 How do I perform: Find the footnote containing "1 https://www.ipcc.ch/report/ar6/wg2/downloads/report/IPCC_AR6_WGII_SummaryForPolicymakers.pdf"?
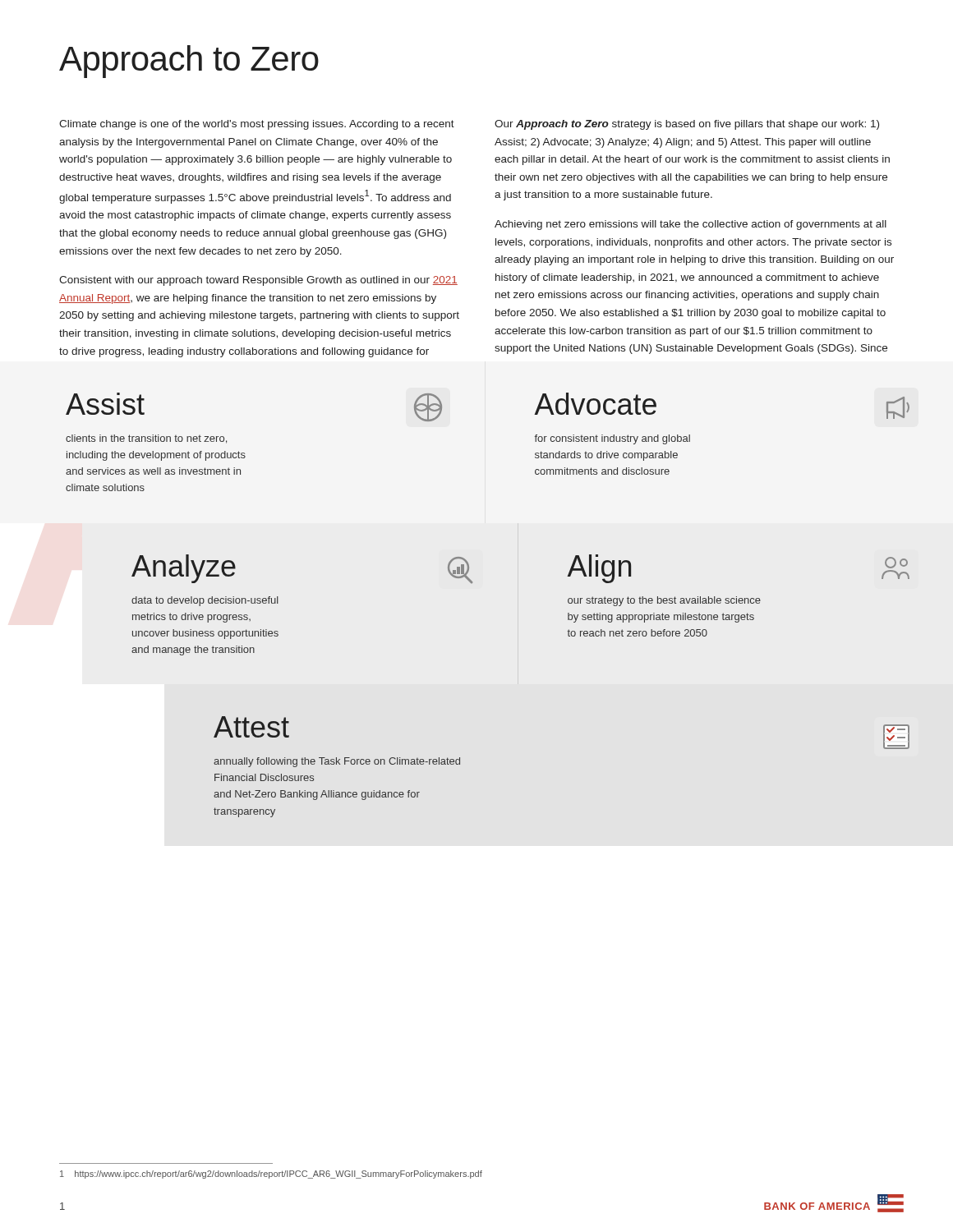tap(429, 1171)
